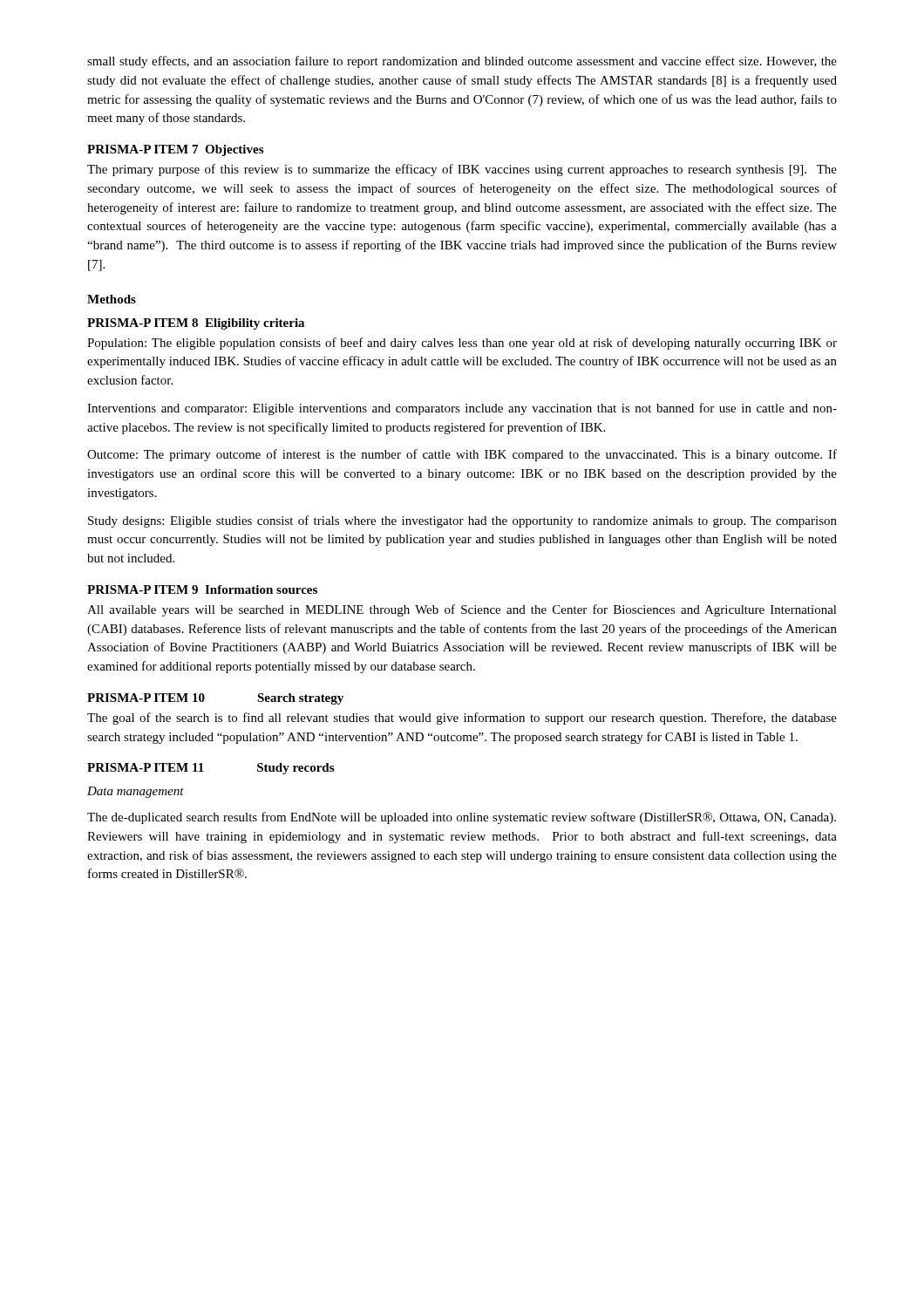The height and width of the screenshot is (1308, 924).
Task: Select the passage starting "The de-duplicated search"
Action: (462, 845)
